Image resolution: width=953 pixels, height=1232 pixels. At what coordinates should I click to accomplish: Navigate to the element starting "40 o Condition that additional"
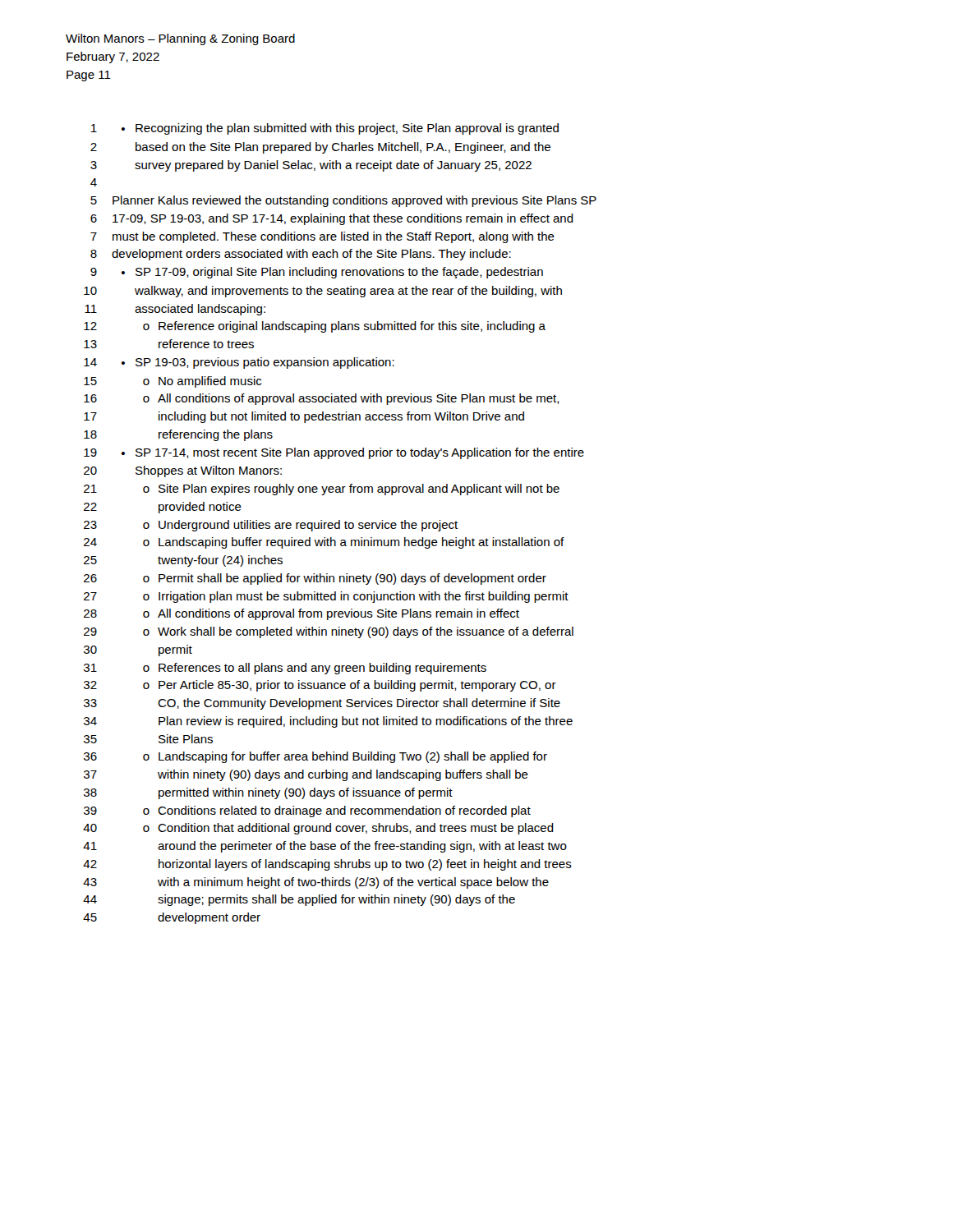tap(485, 873)
